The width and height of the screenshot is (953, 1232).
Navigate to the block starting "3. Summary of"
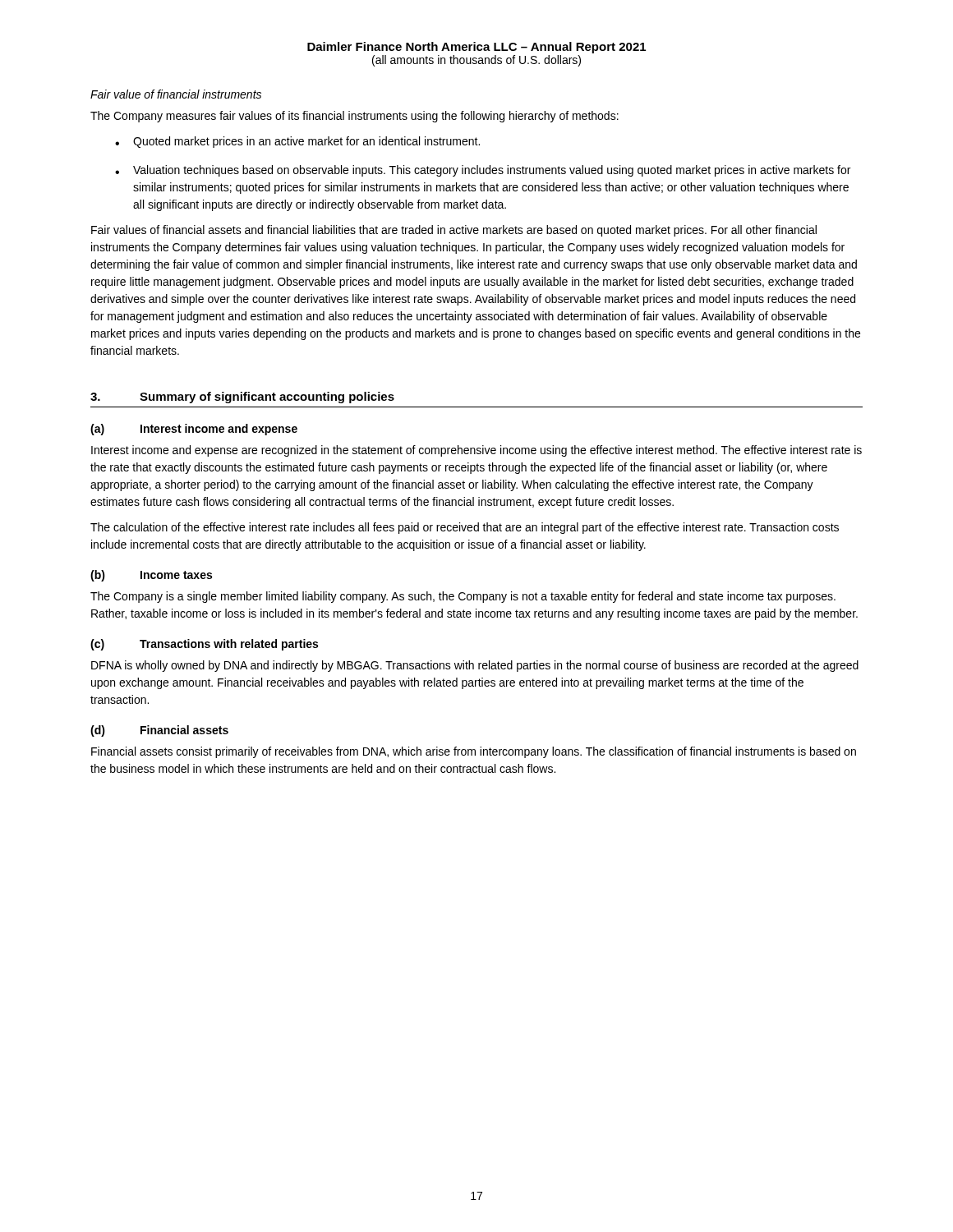tap(242, 396)
